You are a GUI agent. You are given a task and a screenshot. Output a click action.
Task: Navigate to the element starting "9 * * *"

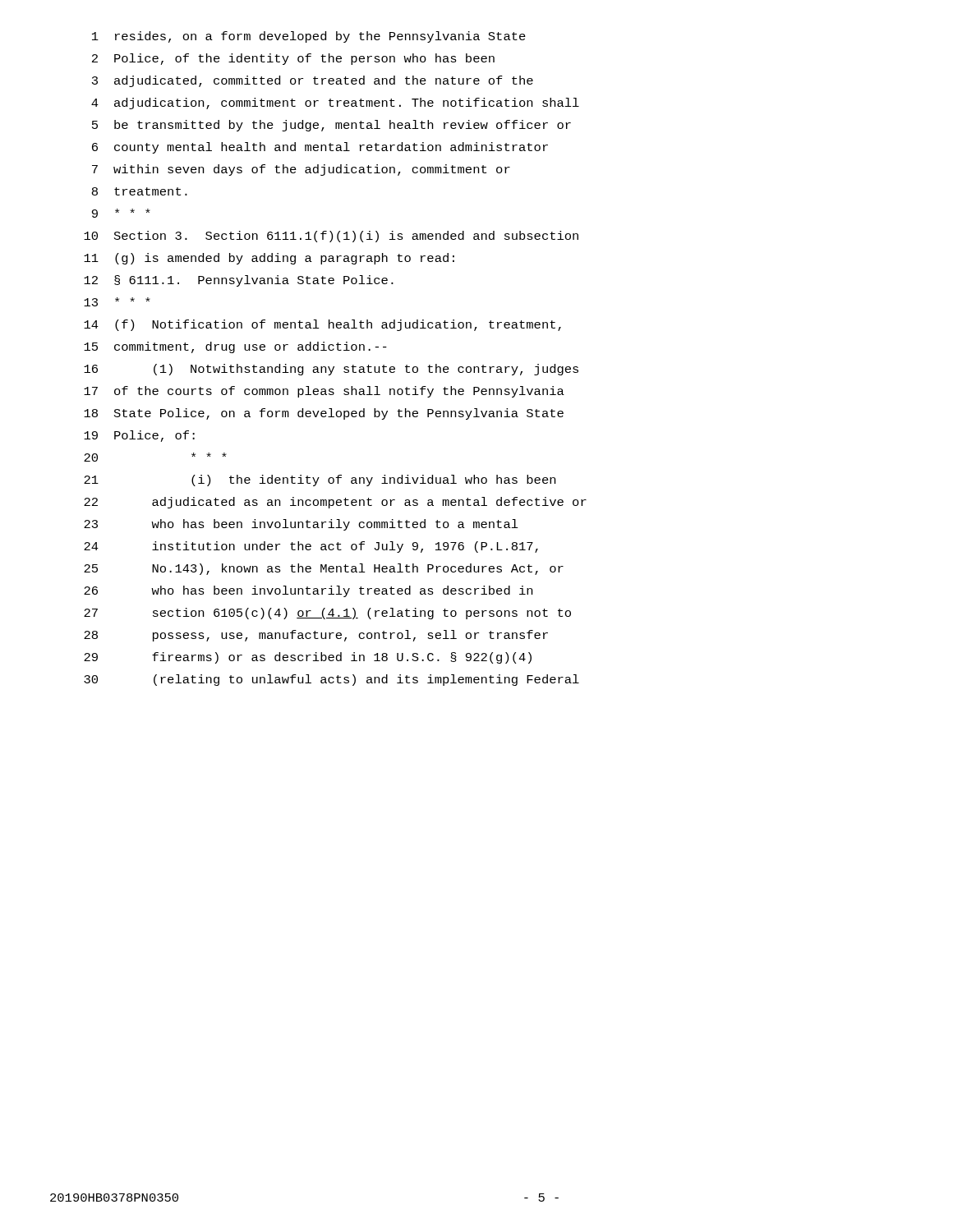click(121, 213)
